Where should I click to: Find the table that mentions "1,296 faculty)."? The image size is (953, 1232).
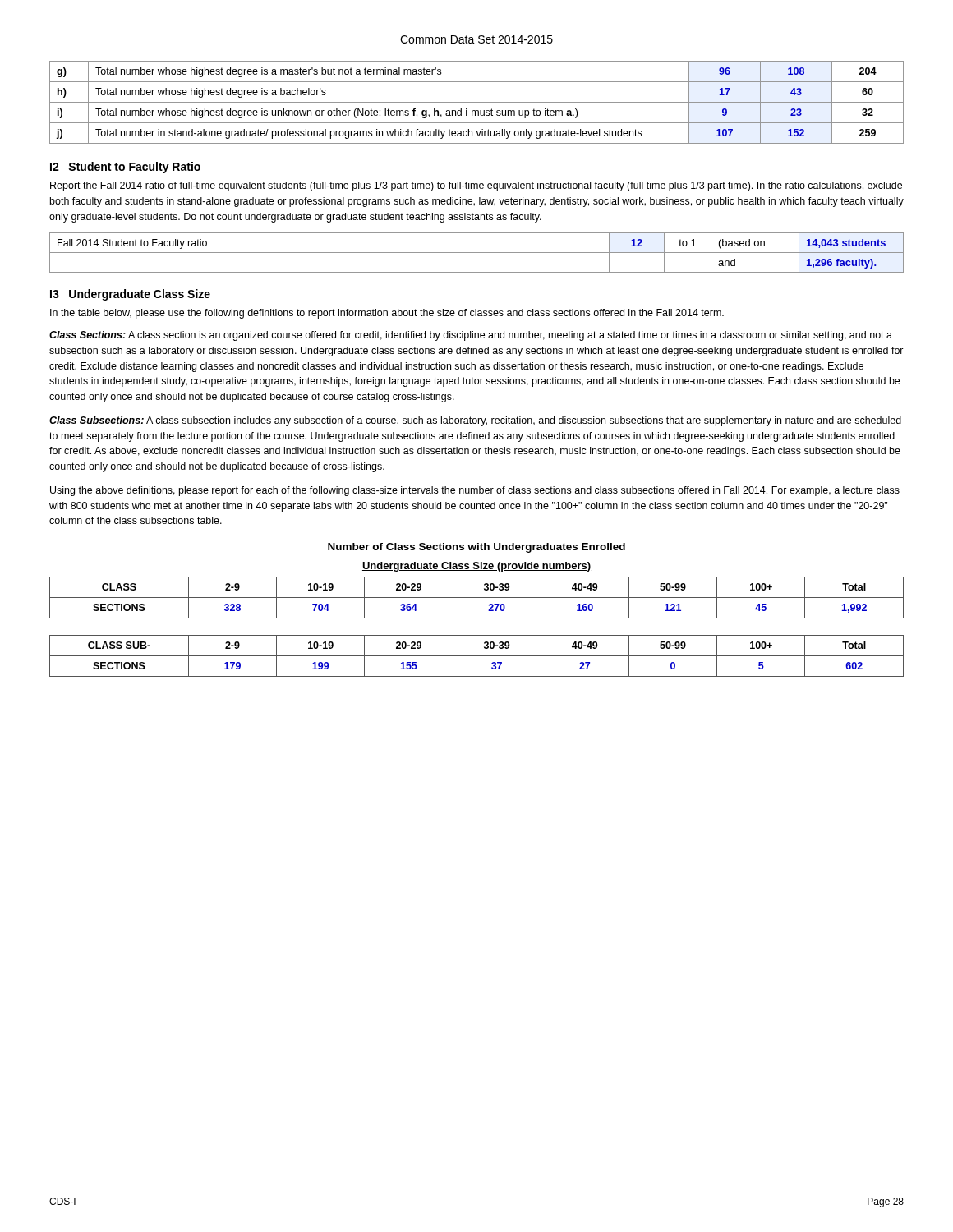476,253
